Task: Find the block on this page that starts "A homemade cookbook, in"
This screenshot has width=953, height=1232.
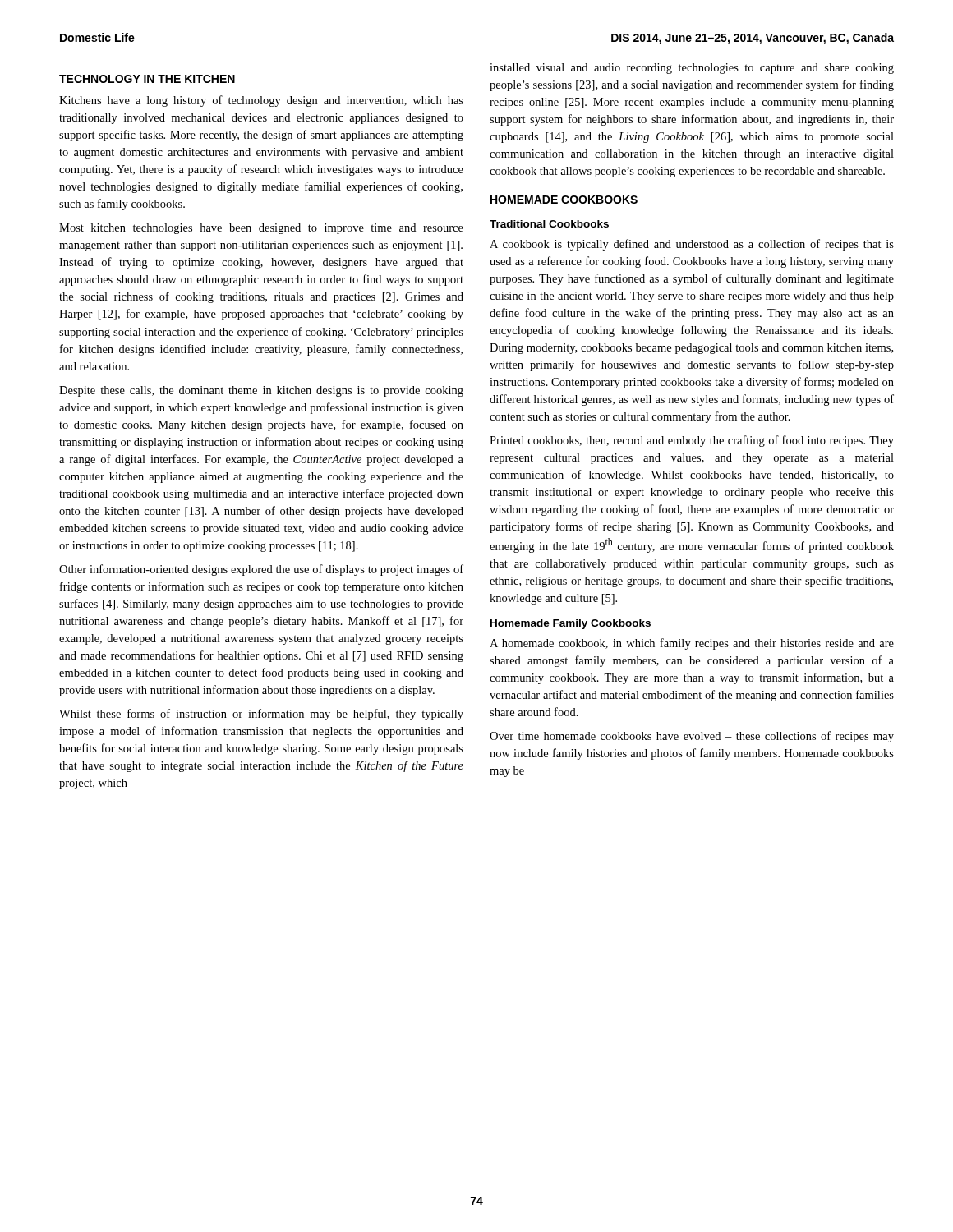Action: point(692,678)
